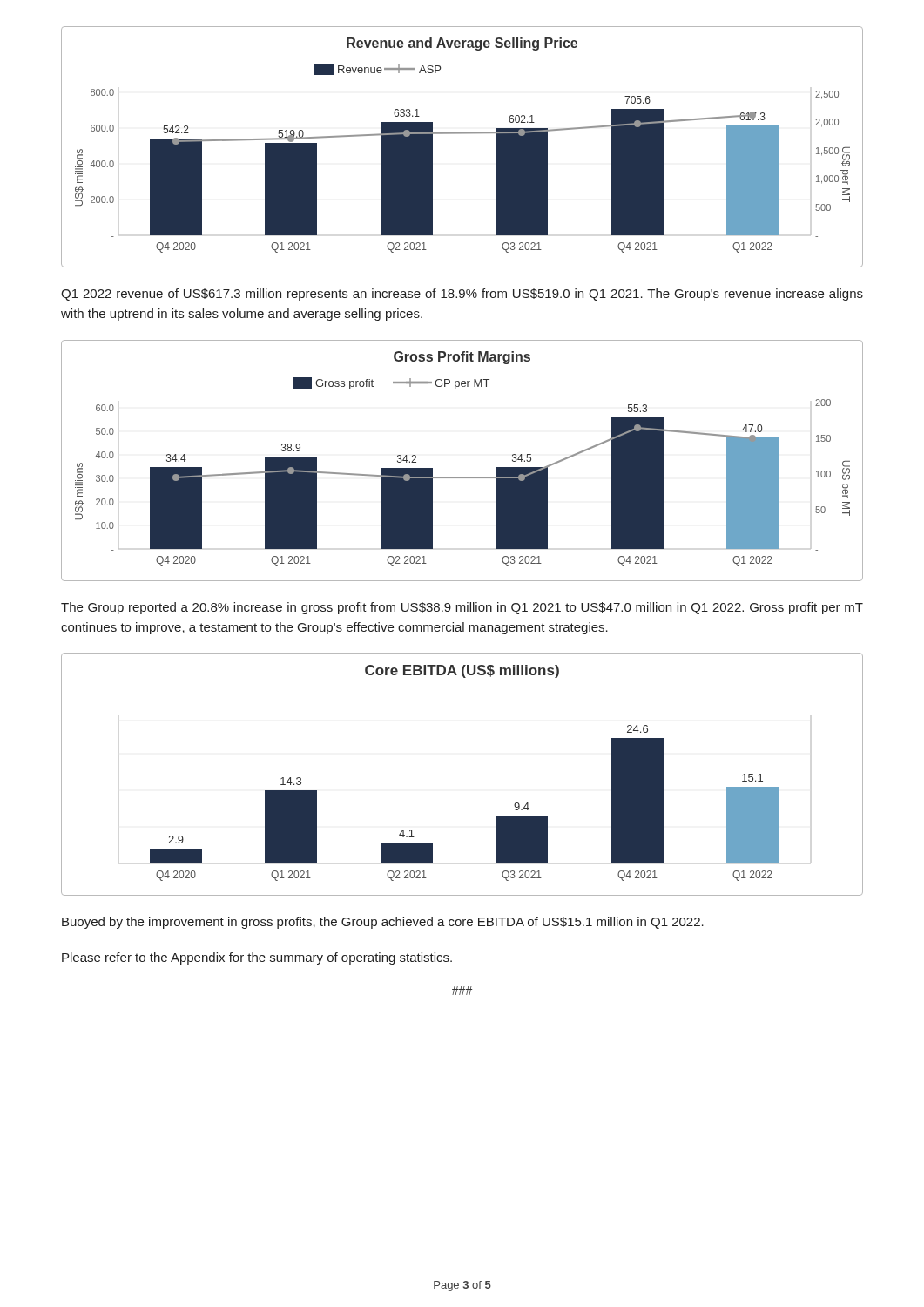The image size is (924, 1307).
Task: Point to the element starting "The Group reported a 20.8%"
Action: 462,617
